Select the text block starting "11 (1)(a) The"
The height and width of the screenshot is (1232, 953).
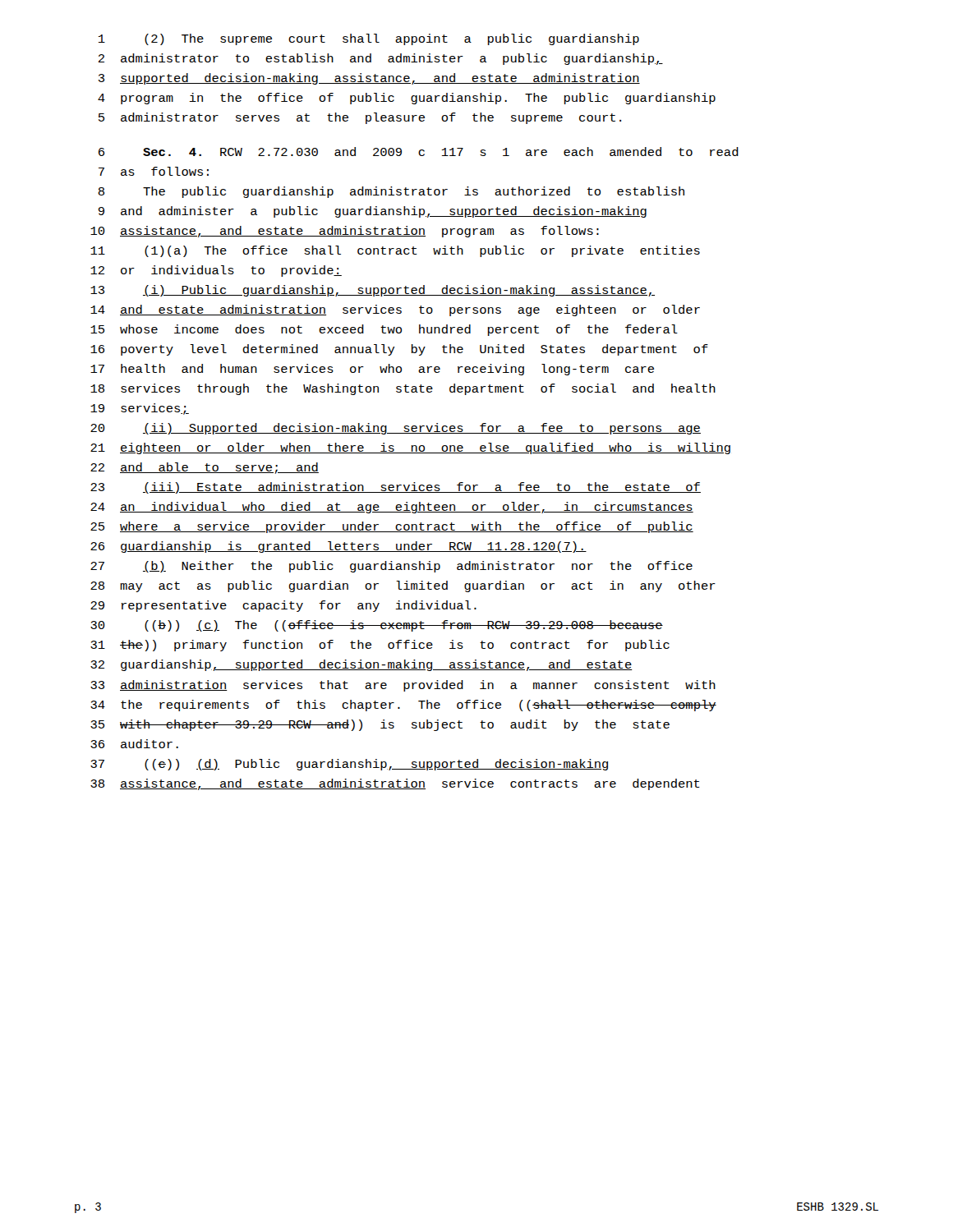(476, 261)
